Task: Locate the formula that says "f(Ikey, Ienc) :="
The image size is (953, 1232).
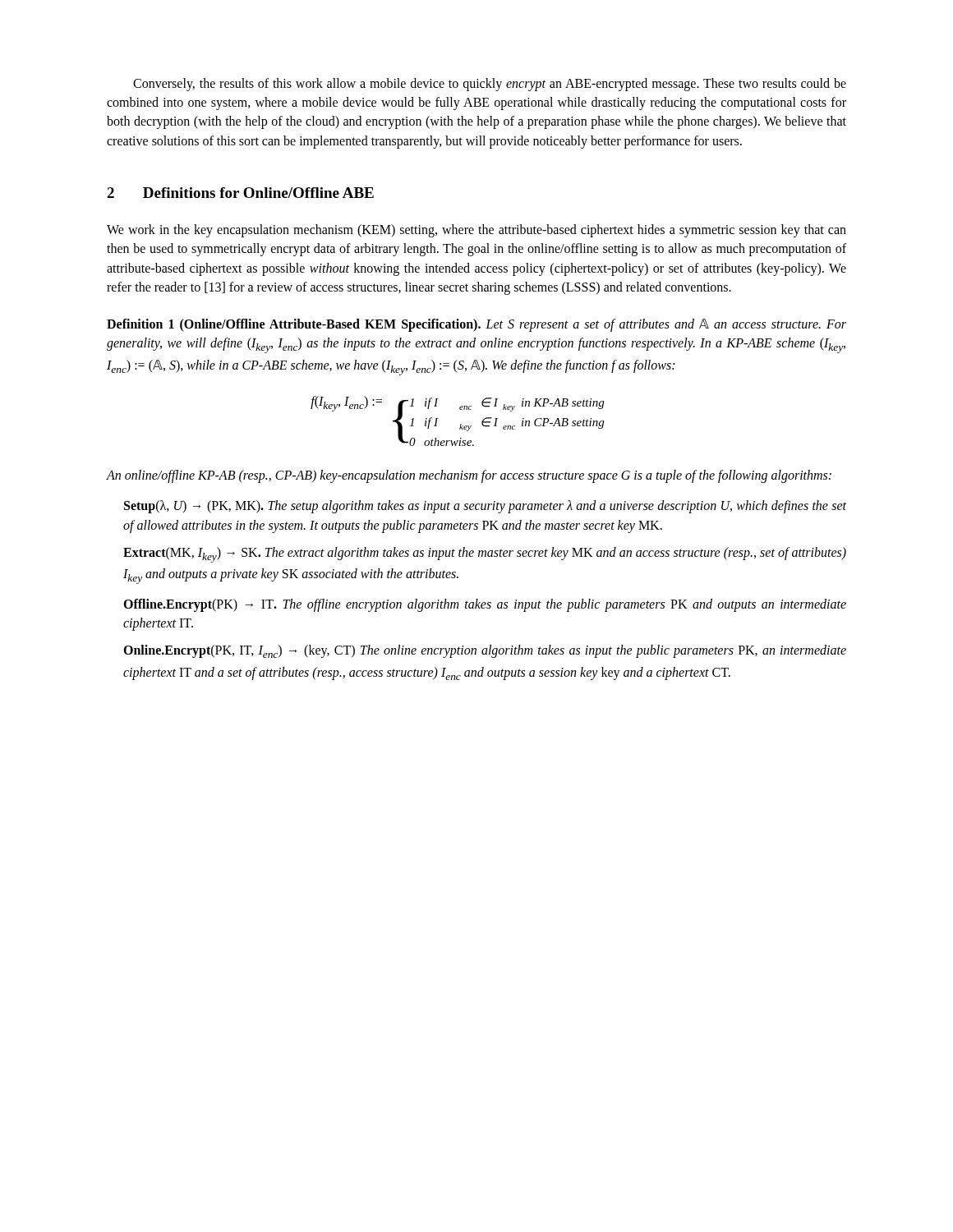Action: pyautogui.click(x=476, y=422)
